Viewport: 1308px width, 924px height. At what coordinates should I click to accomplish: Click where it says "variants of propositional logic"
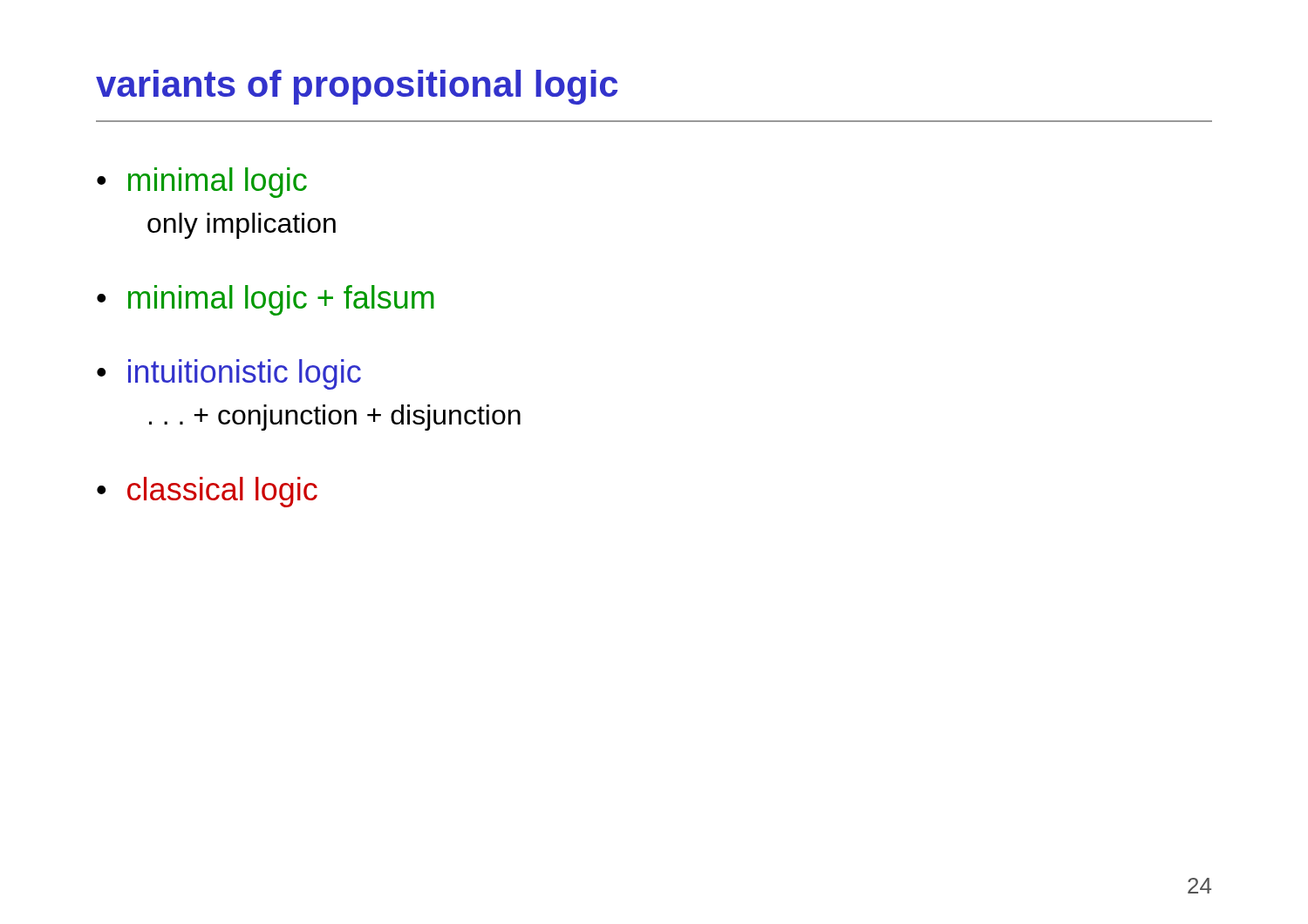[357, 87]
